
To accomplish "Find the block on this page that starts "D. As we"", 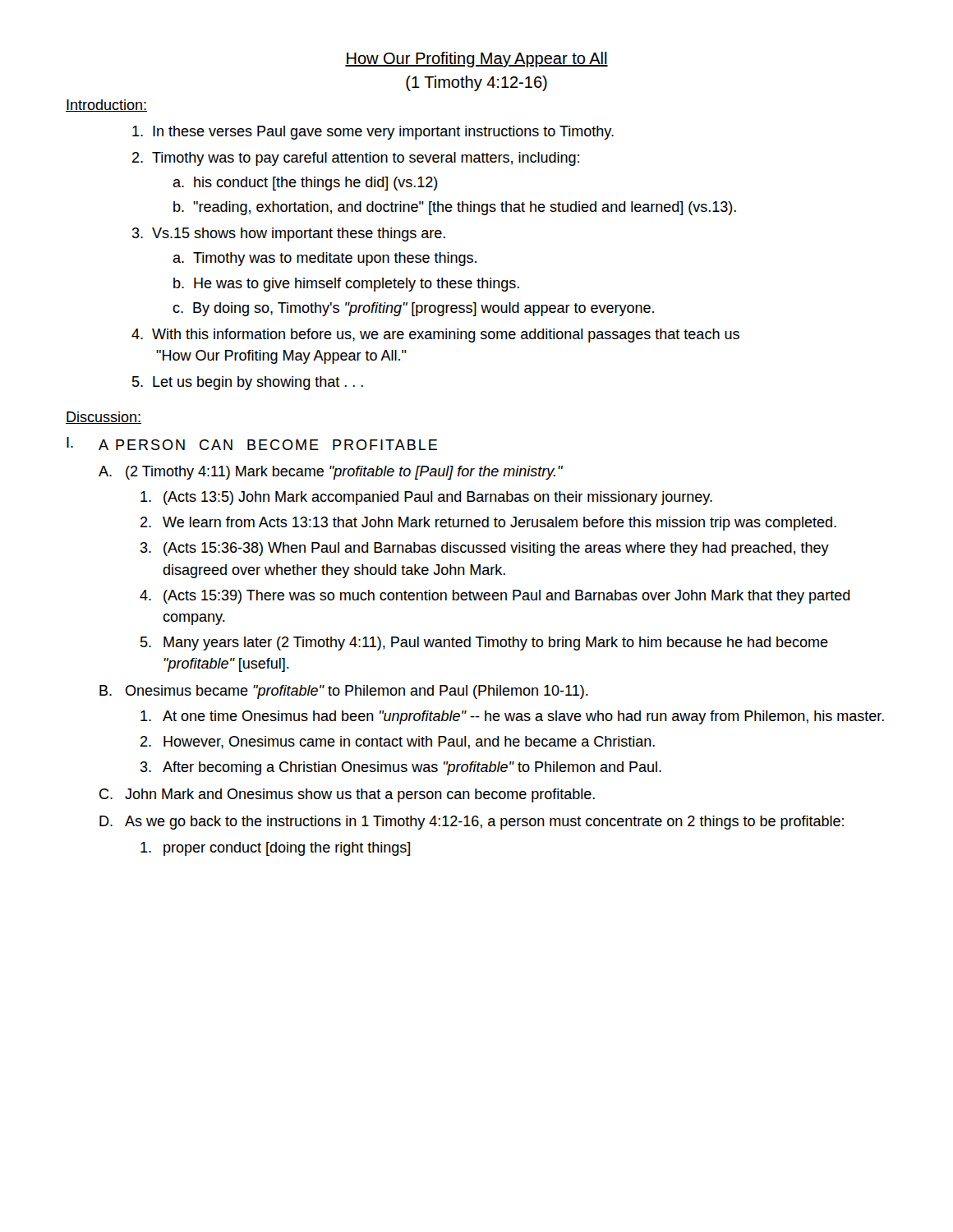I will tap(472, 822).
